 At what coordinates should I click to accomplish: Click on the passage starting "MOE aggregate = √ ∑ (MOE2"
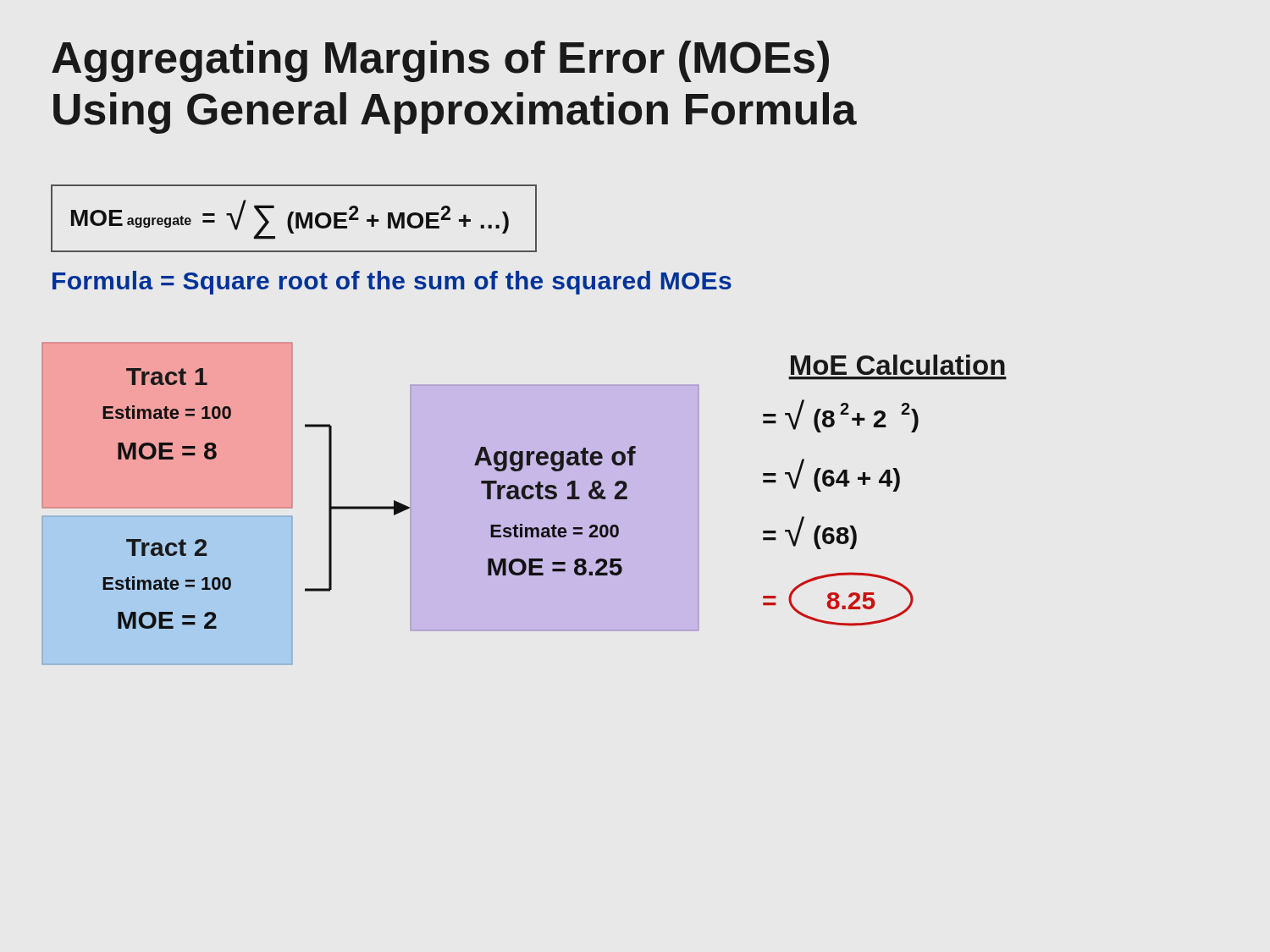[294, 218]
